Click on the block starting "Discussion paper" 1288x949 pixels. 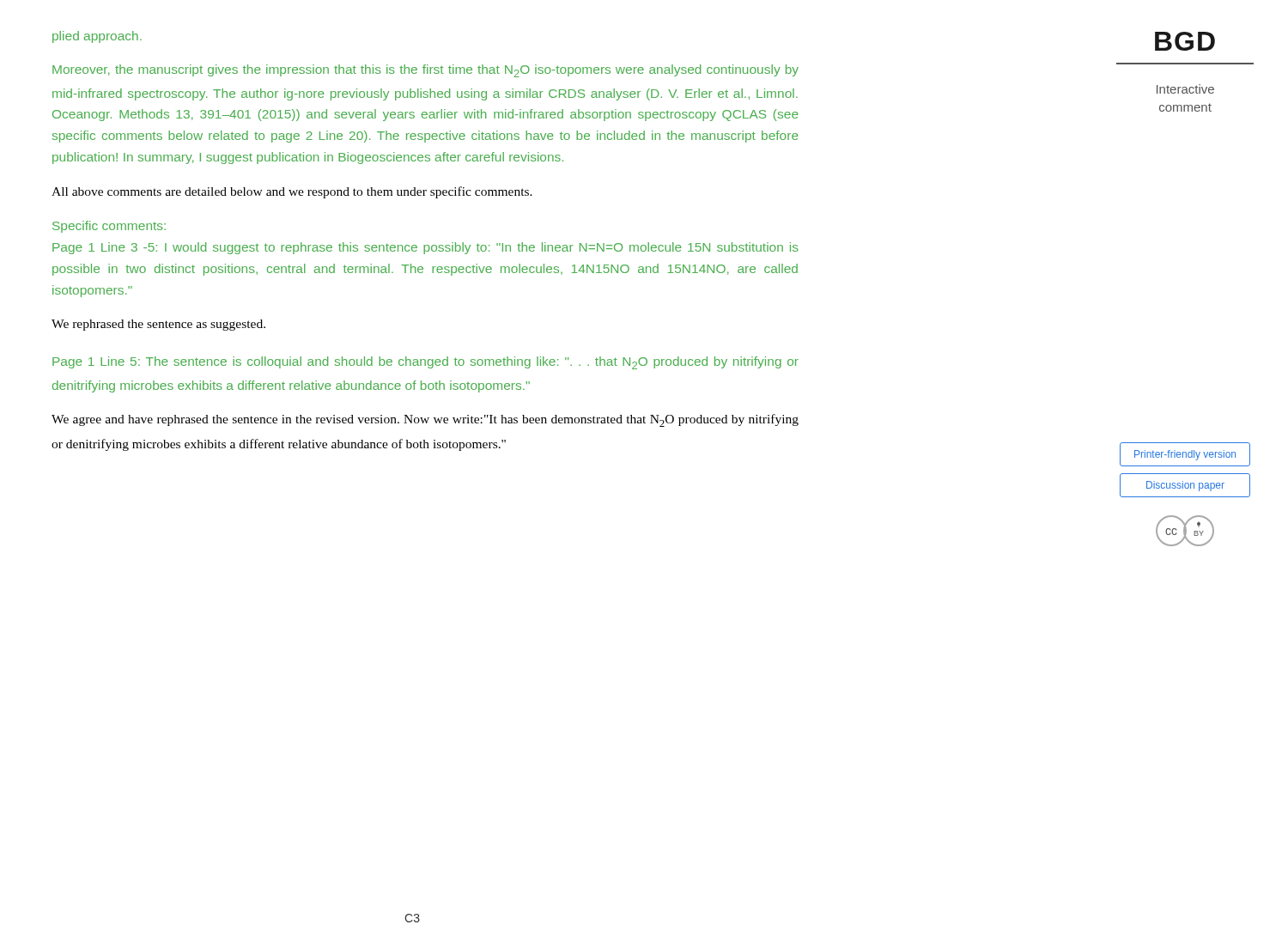[x=1185, y=485]
